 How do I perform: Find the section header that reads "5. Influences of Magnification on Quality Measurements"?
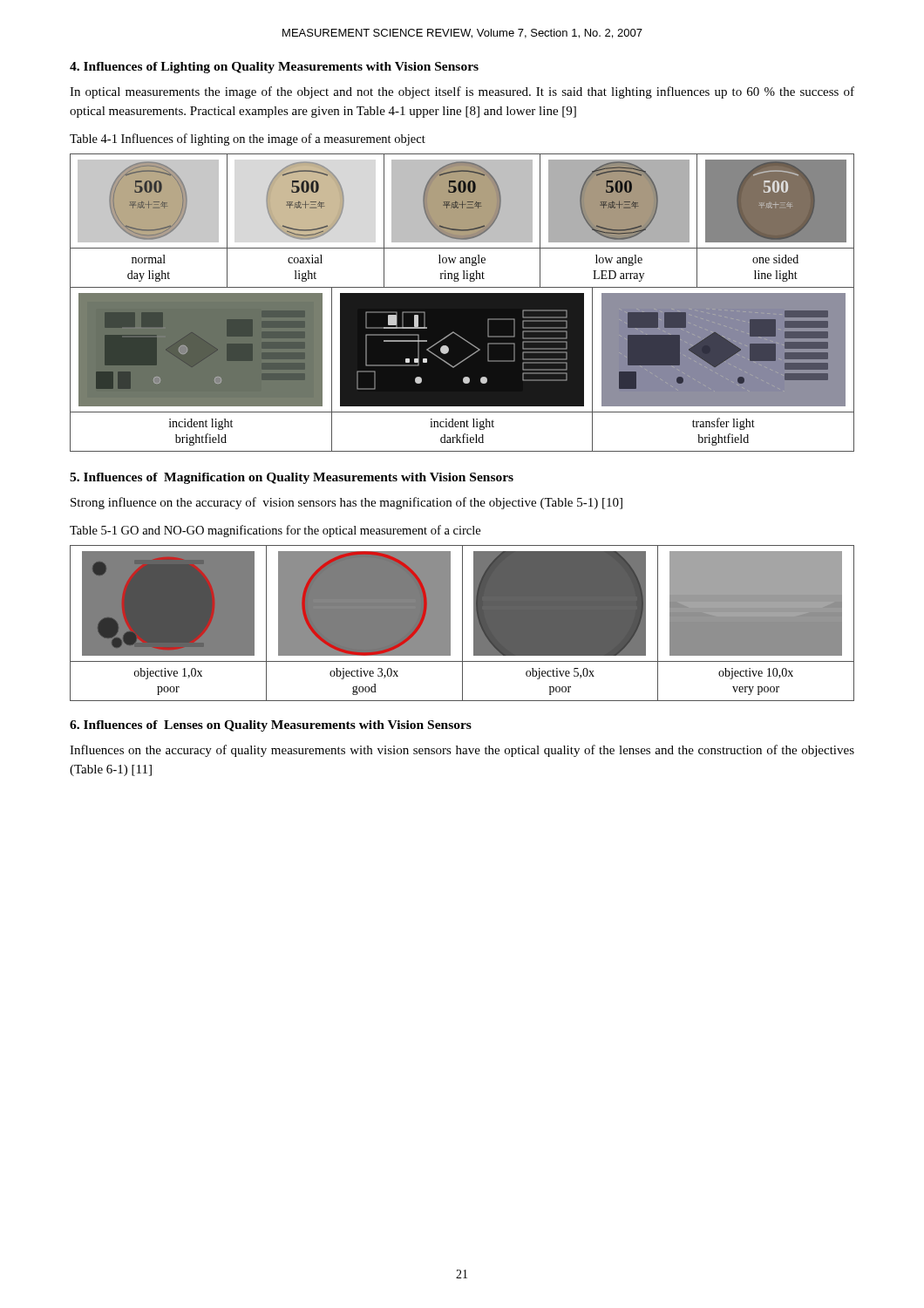pos(292,477)
